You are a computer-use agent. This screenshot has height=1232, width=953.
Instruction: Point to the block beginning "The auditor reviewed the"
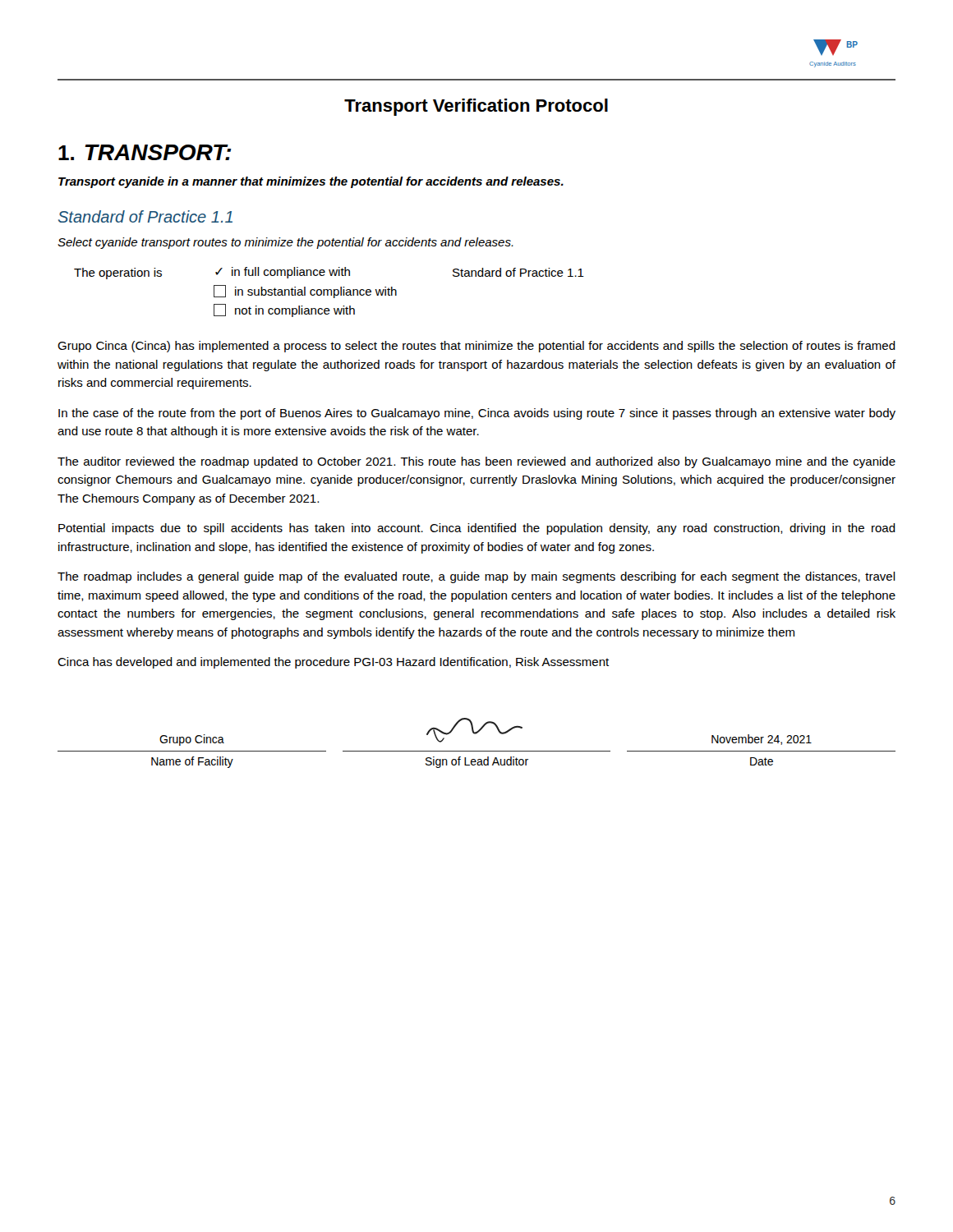(476, 479)
